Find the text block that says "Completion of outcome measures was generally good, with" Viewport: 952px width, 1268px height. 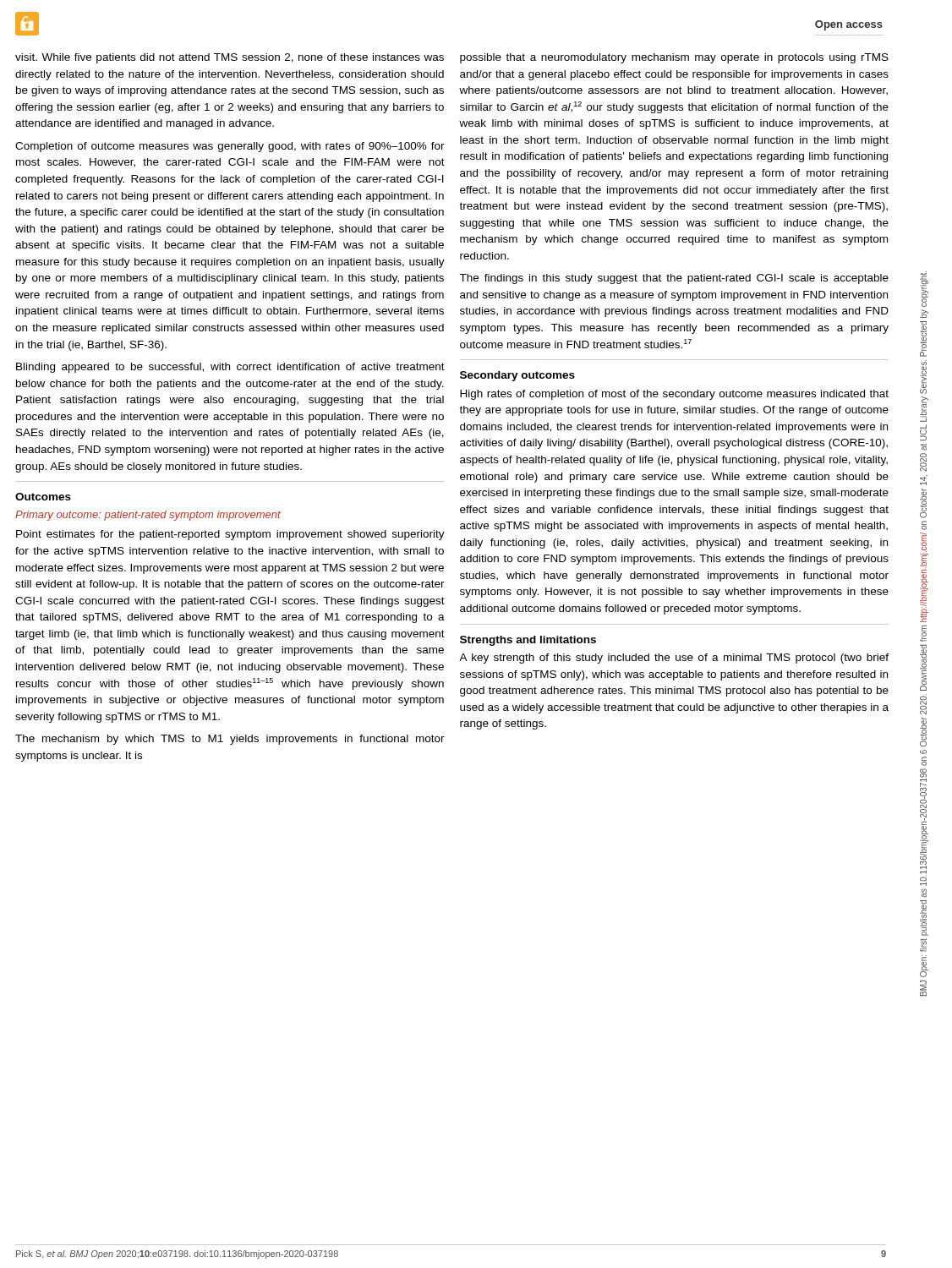pyautogui.click(x=230, y=245)
